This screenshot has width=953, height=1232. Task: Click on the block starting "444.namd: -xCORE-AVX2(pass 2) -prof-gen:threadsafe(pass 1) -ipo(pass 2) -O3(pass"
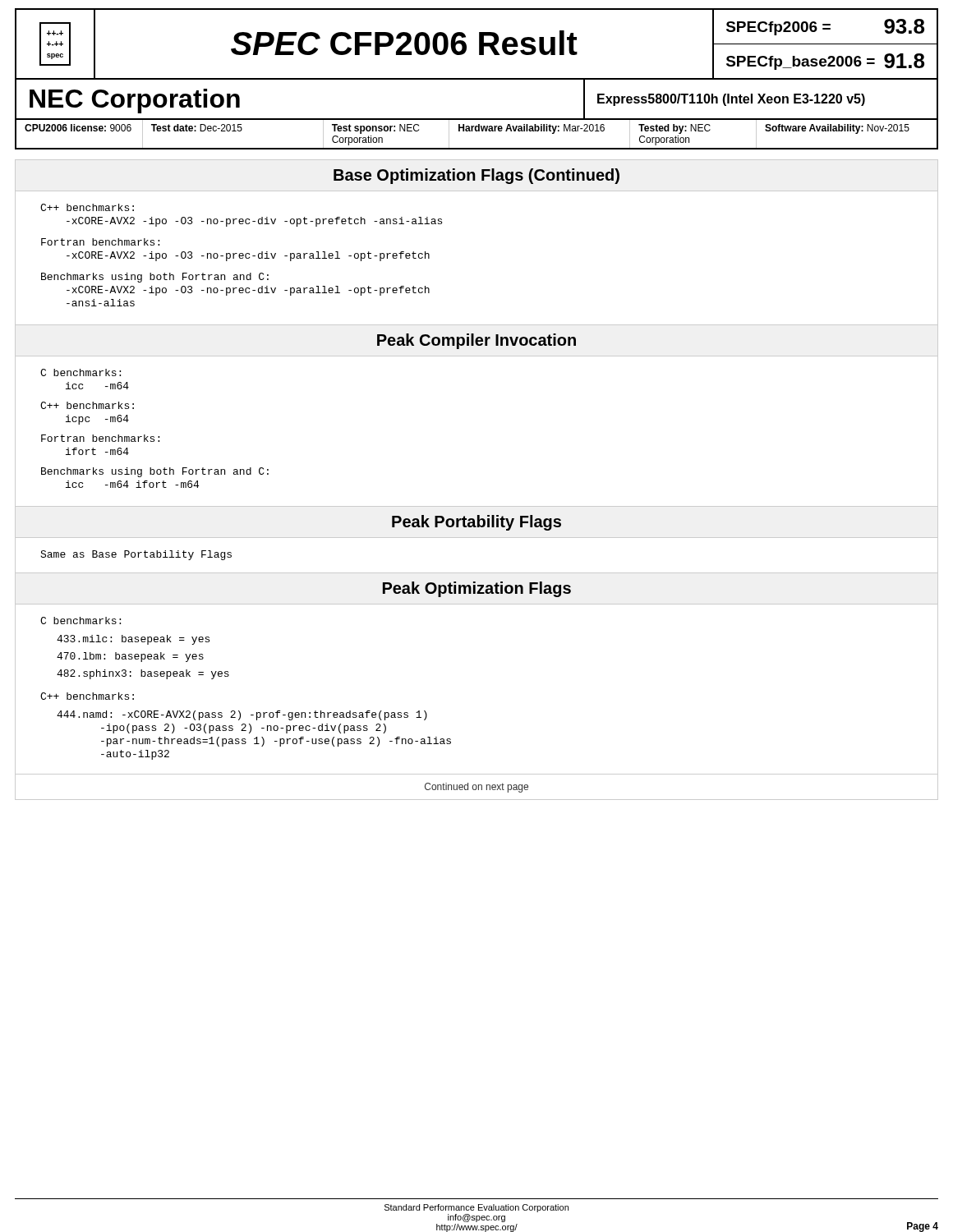tap(242, 715)
